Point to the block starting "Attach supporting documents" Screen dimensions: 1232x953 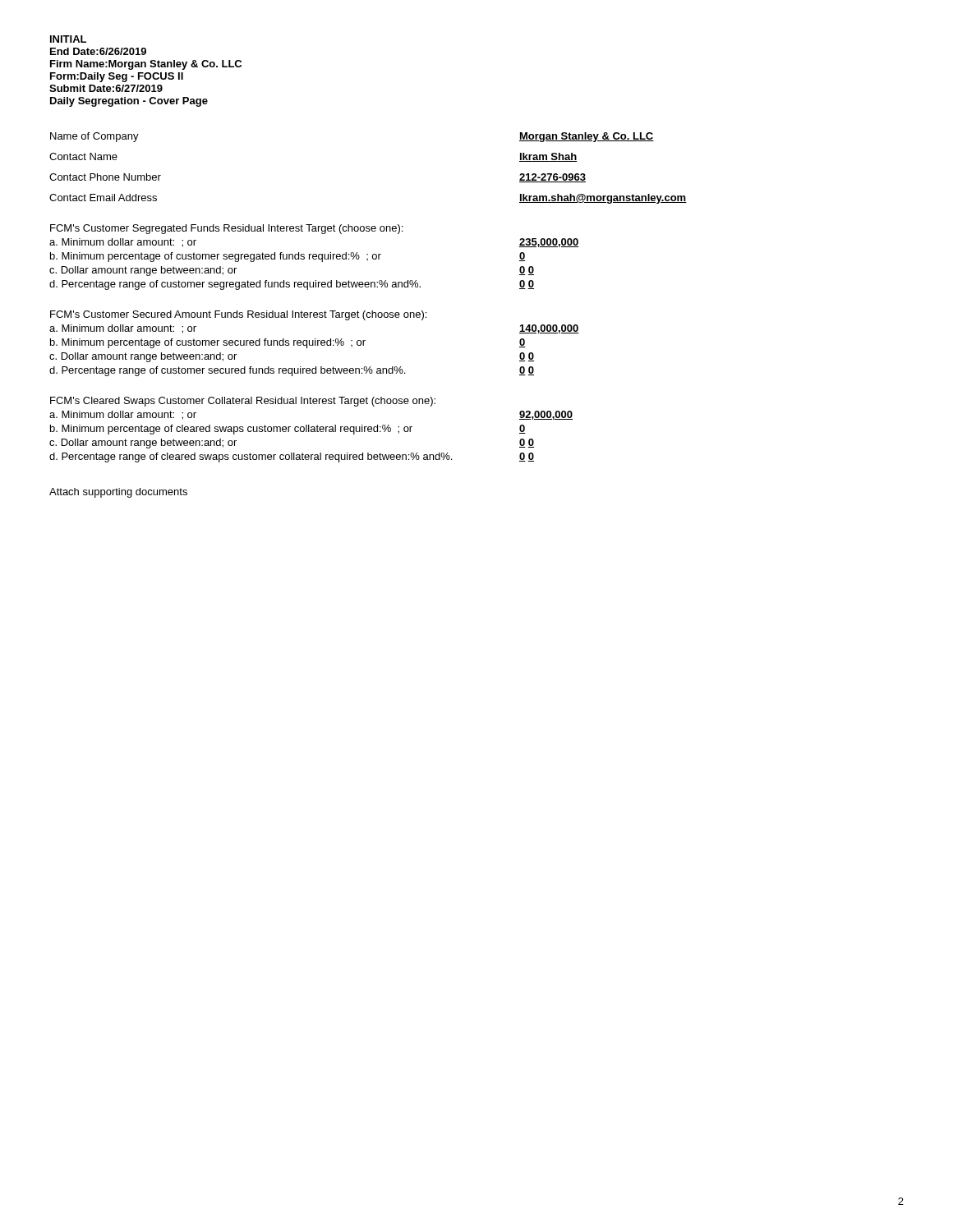point(118,492)
